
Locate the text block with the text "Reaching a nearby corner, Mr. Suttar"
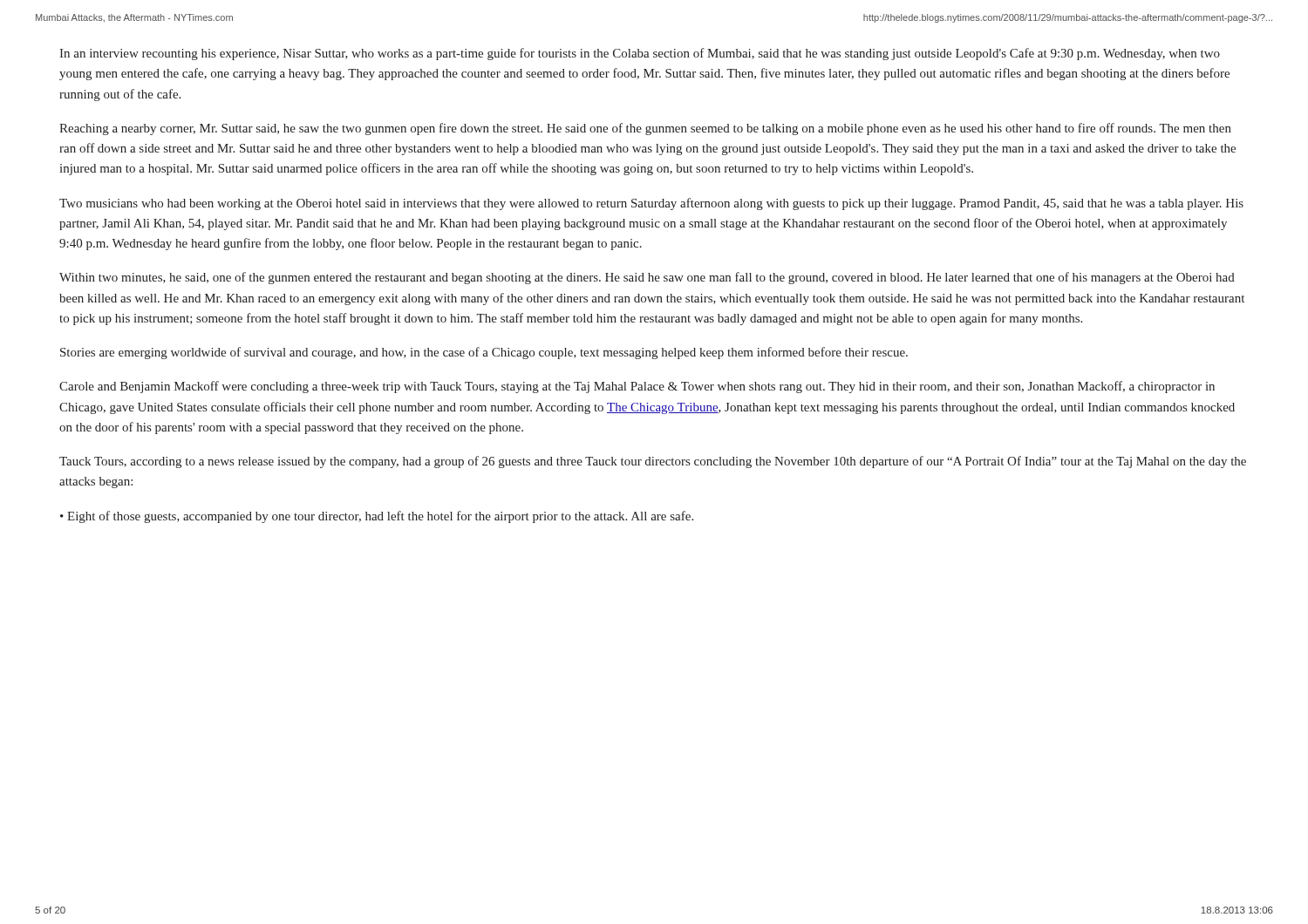click(x=648, y=148)
